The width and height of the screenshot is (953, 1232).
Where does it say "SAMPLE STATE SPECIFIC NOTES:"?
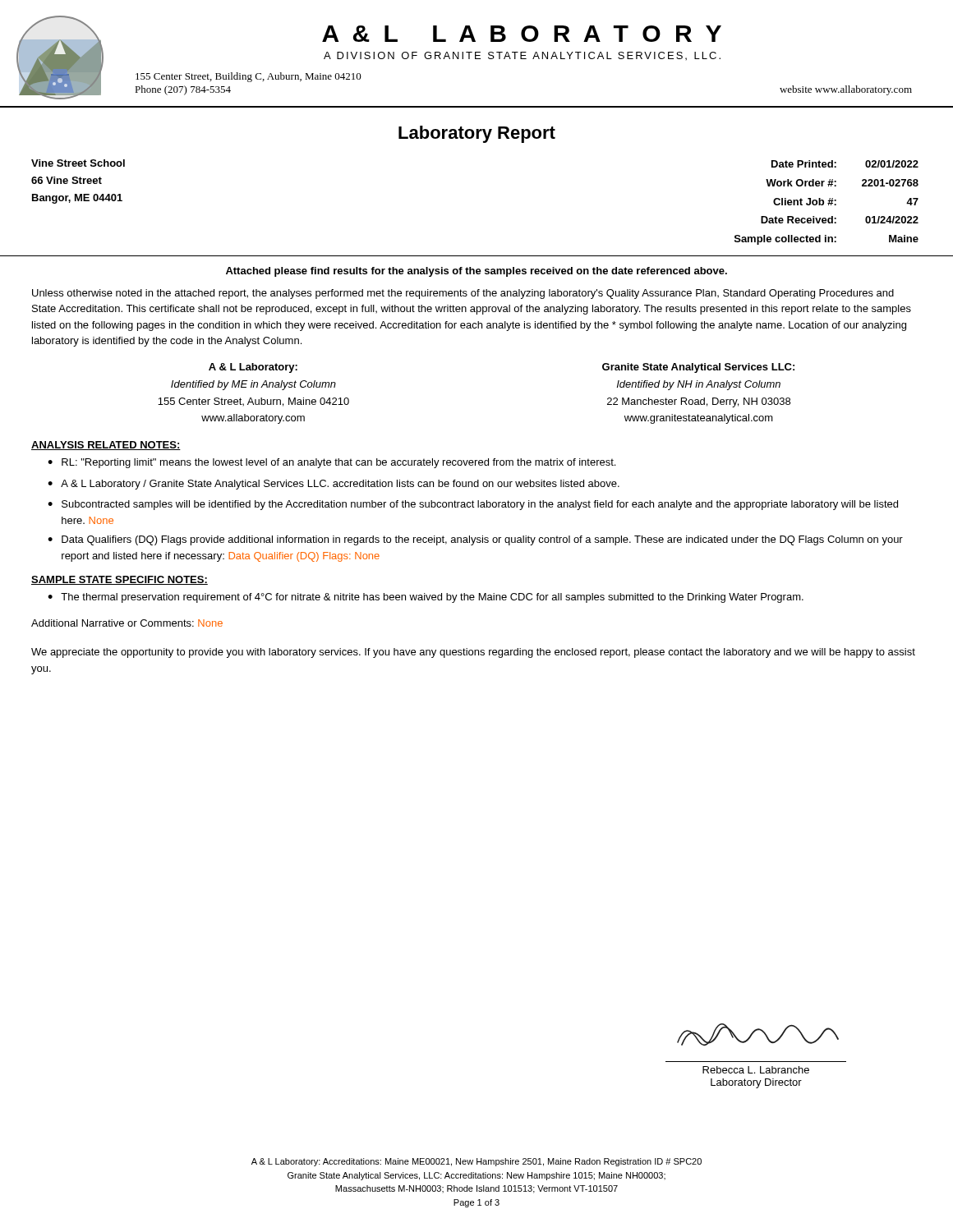coord(120,580)
